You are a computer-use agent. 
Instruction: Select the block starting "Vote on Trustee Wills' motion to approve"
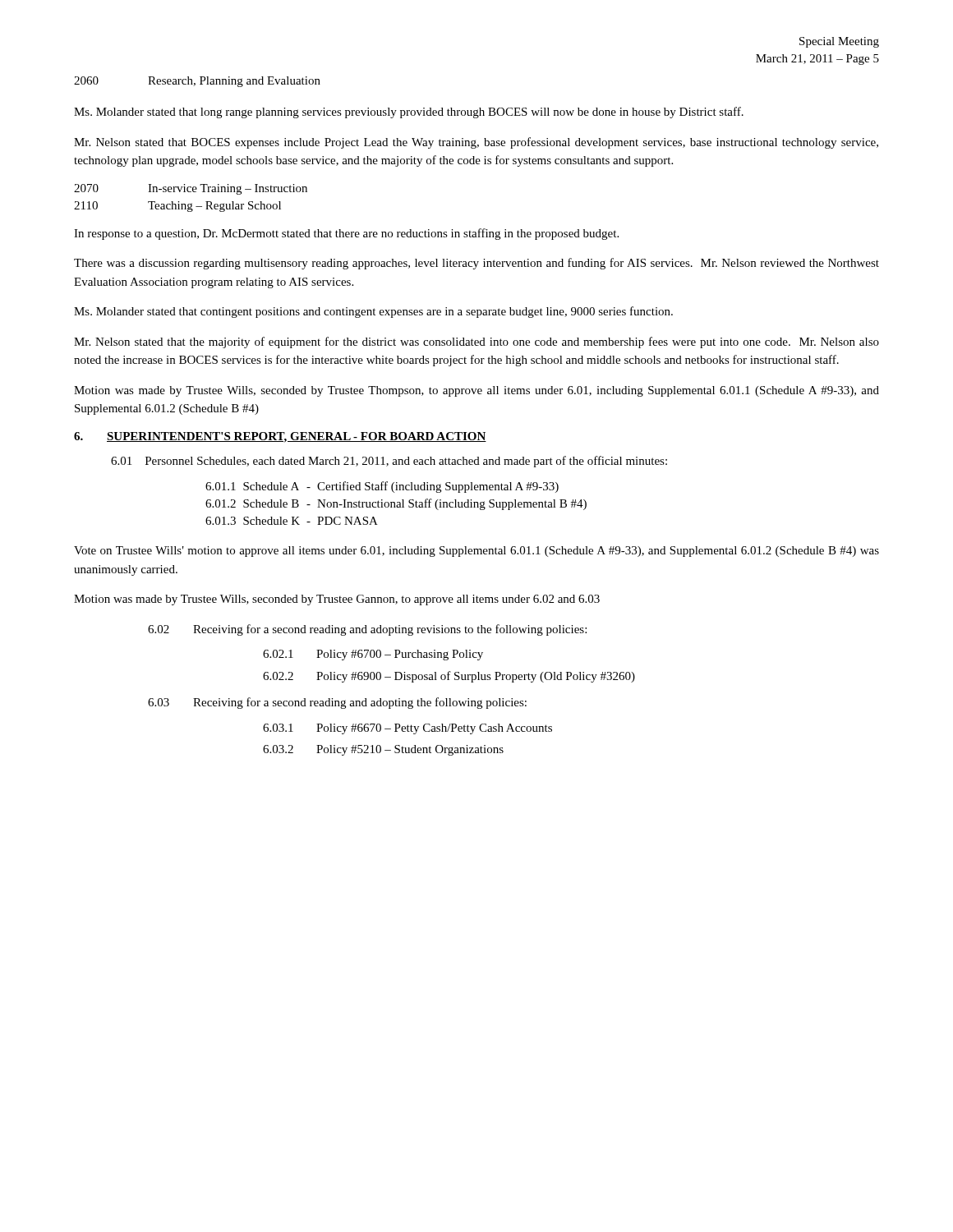476,560
